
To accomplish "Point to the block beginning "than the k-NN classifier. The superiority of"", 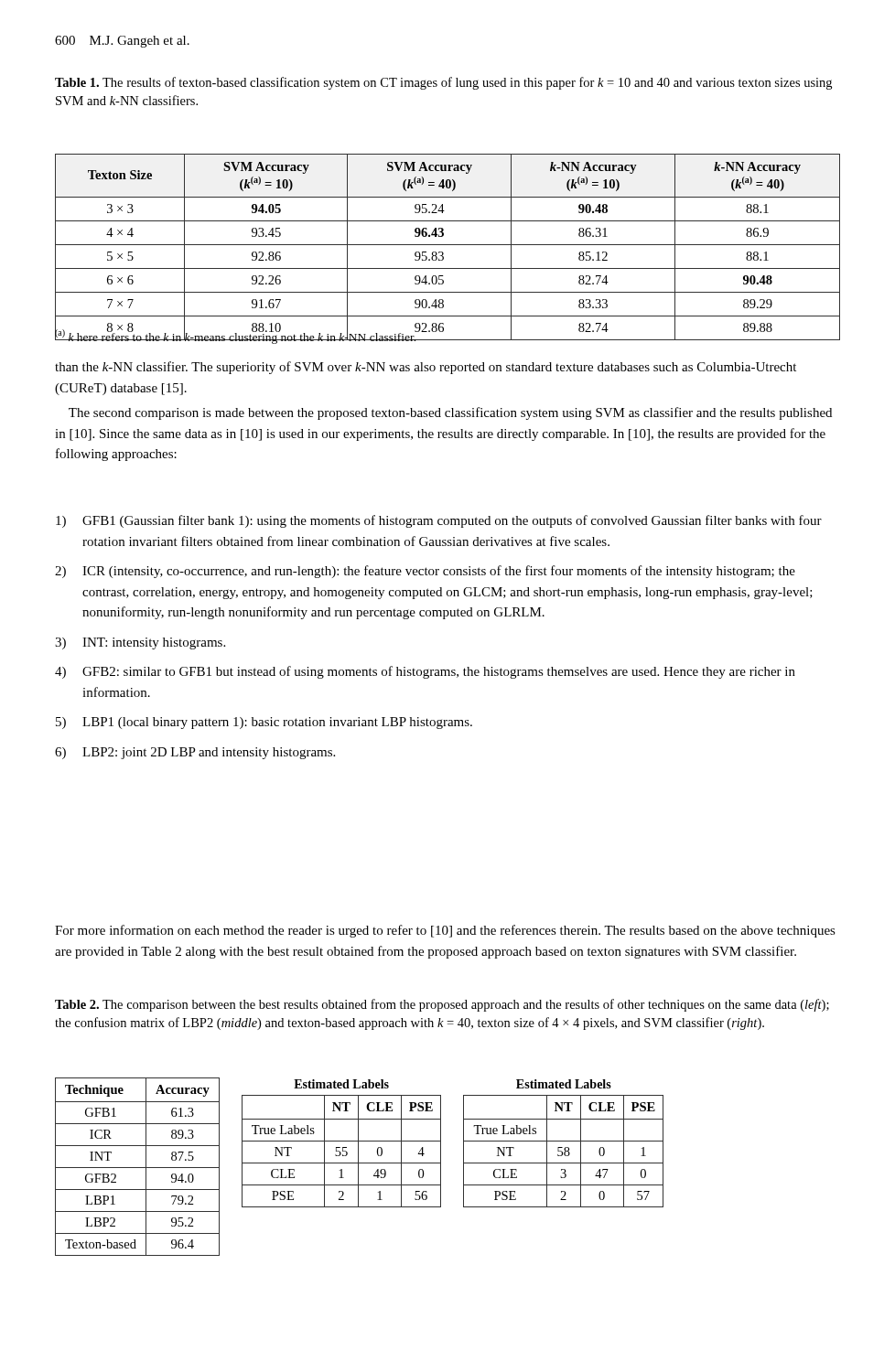I will pos(426,377).
